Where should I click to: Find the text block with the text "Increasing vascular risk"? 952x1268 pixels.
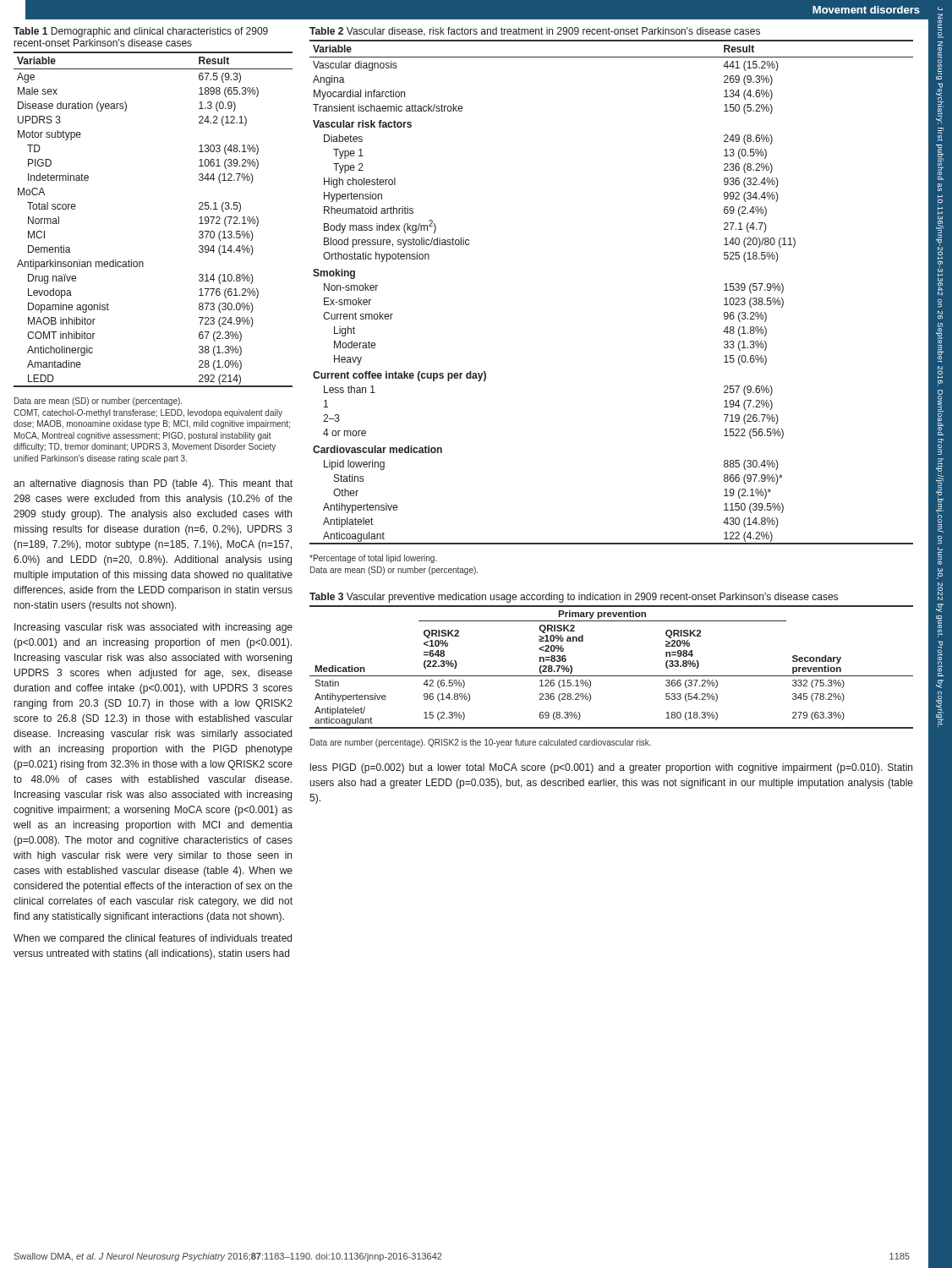pos(153,772)
